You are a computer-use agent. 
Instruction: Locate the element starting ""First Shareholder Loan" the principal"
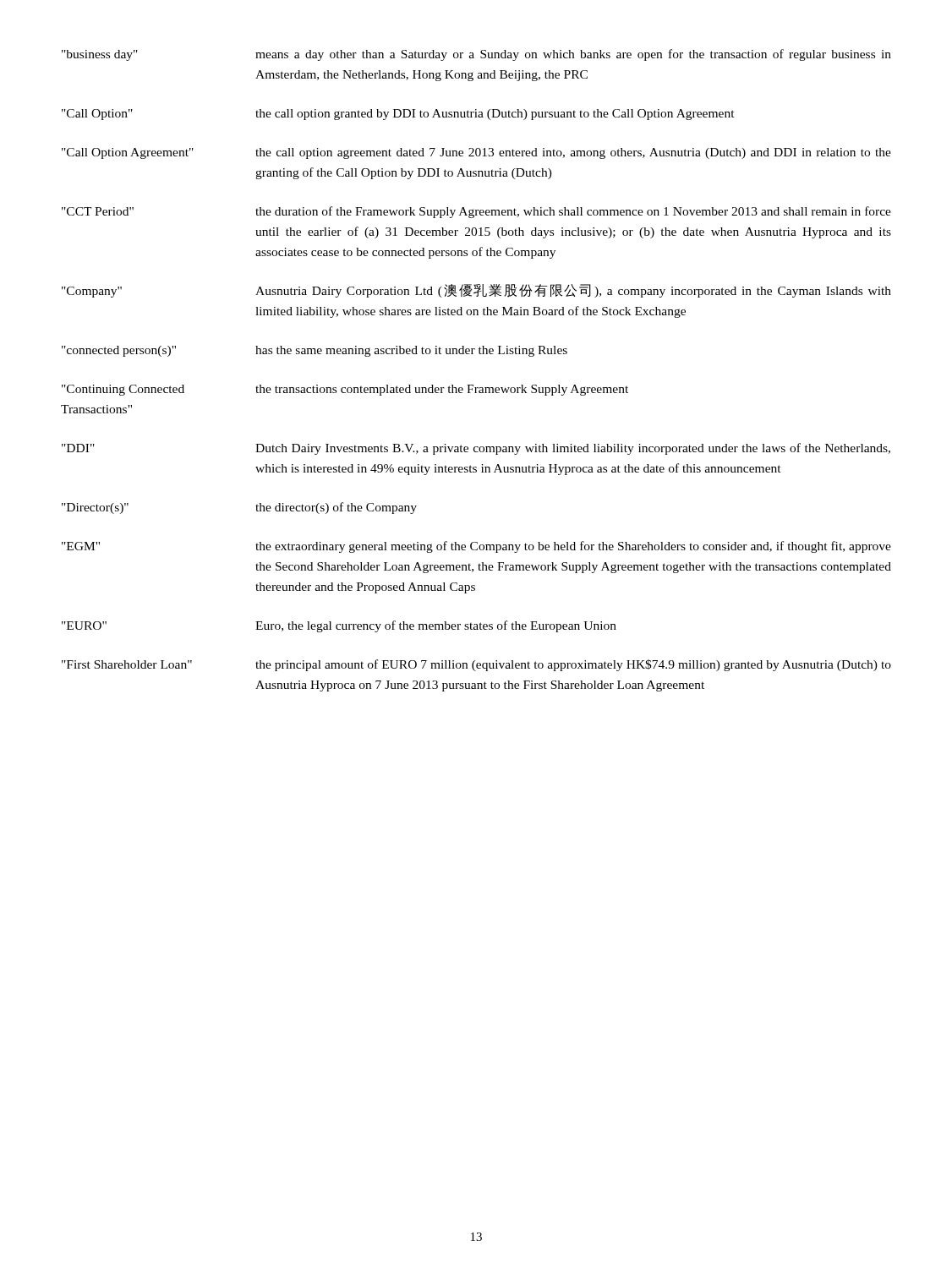click(476, 675)
